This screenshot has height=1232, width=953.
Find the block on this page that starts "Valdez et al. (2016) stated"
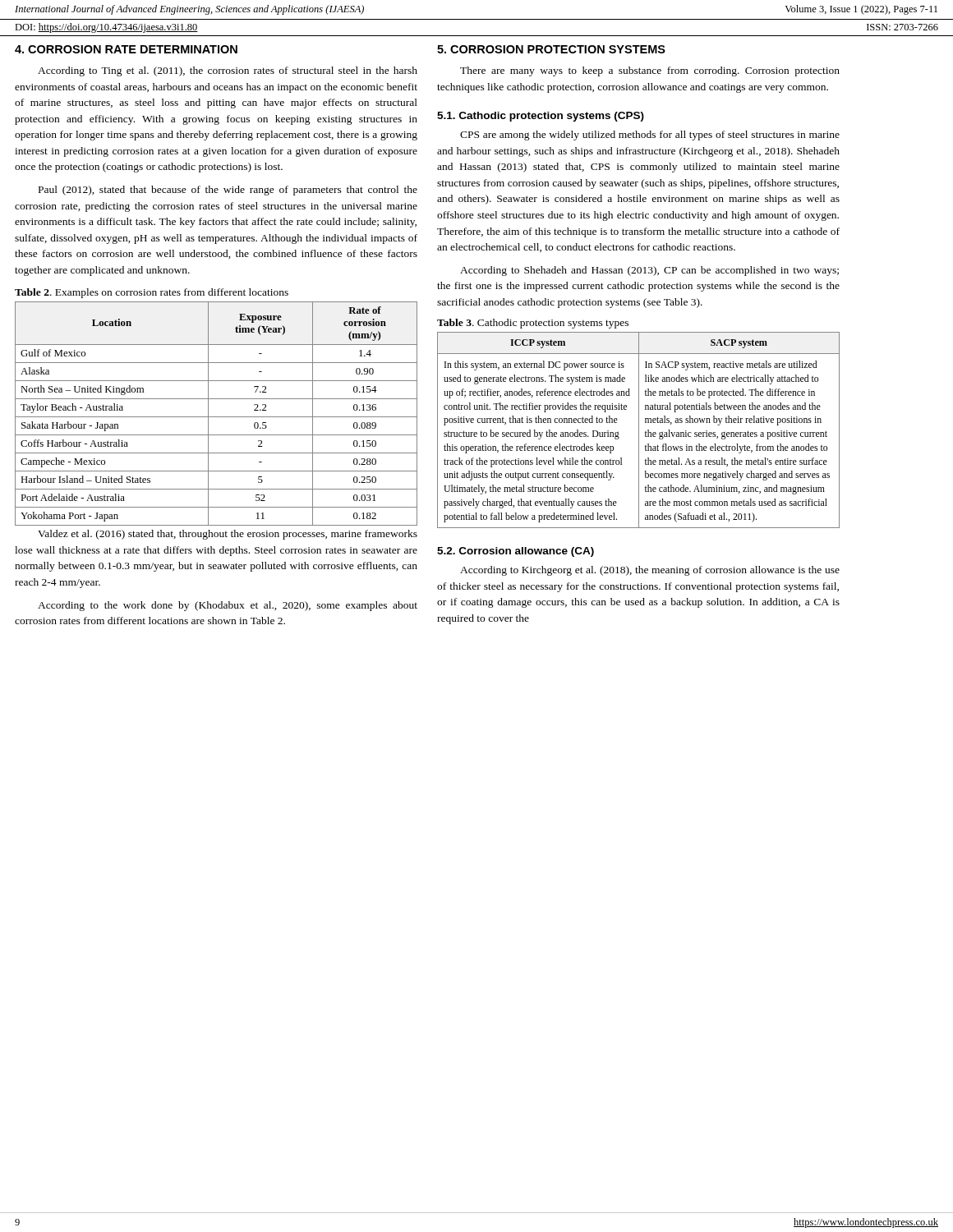coord(216,558)
